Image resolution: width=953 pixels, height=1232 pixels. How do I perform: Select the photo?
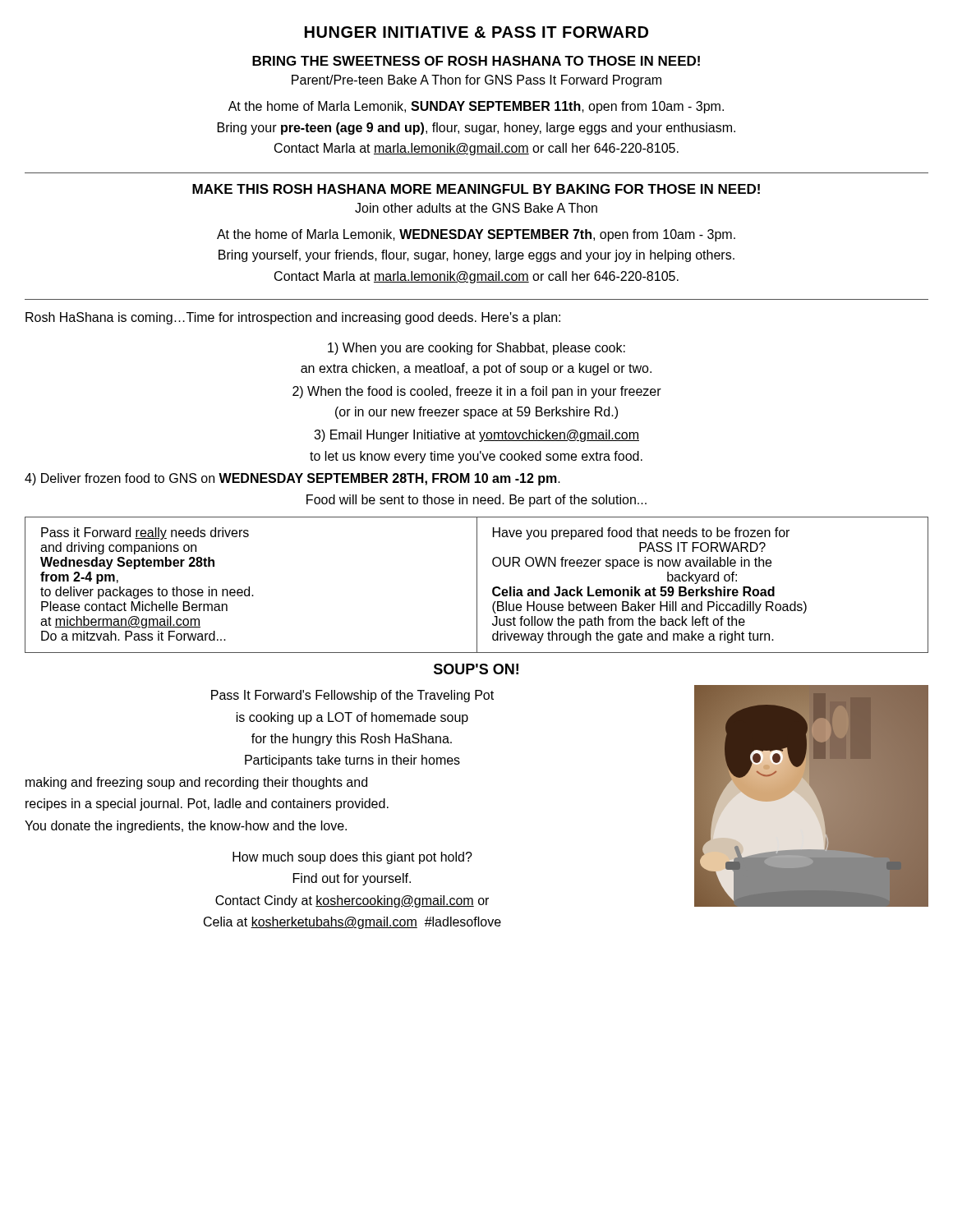811,796
